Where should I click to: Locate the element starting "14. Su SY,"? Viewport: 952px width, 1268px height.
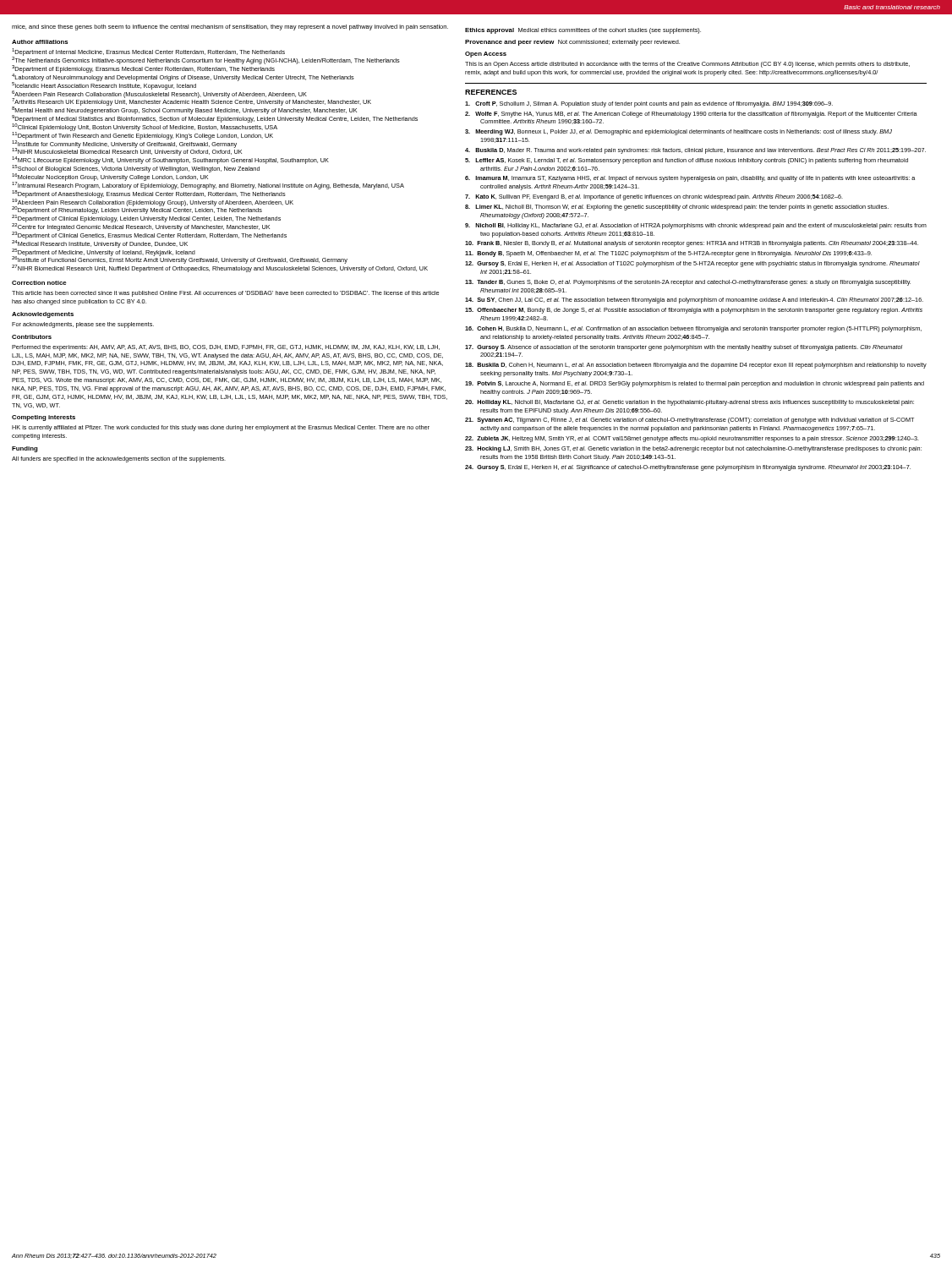(694, 300)
